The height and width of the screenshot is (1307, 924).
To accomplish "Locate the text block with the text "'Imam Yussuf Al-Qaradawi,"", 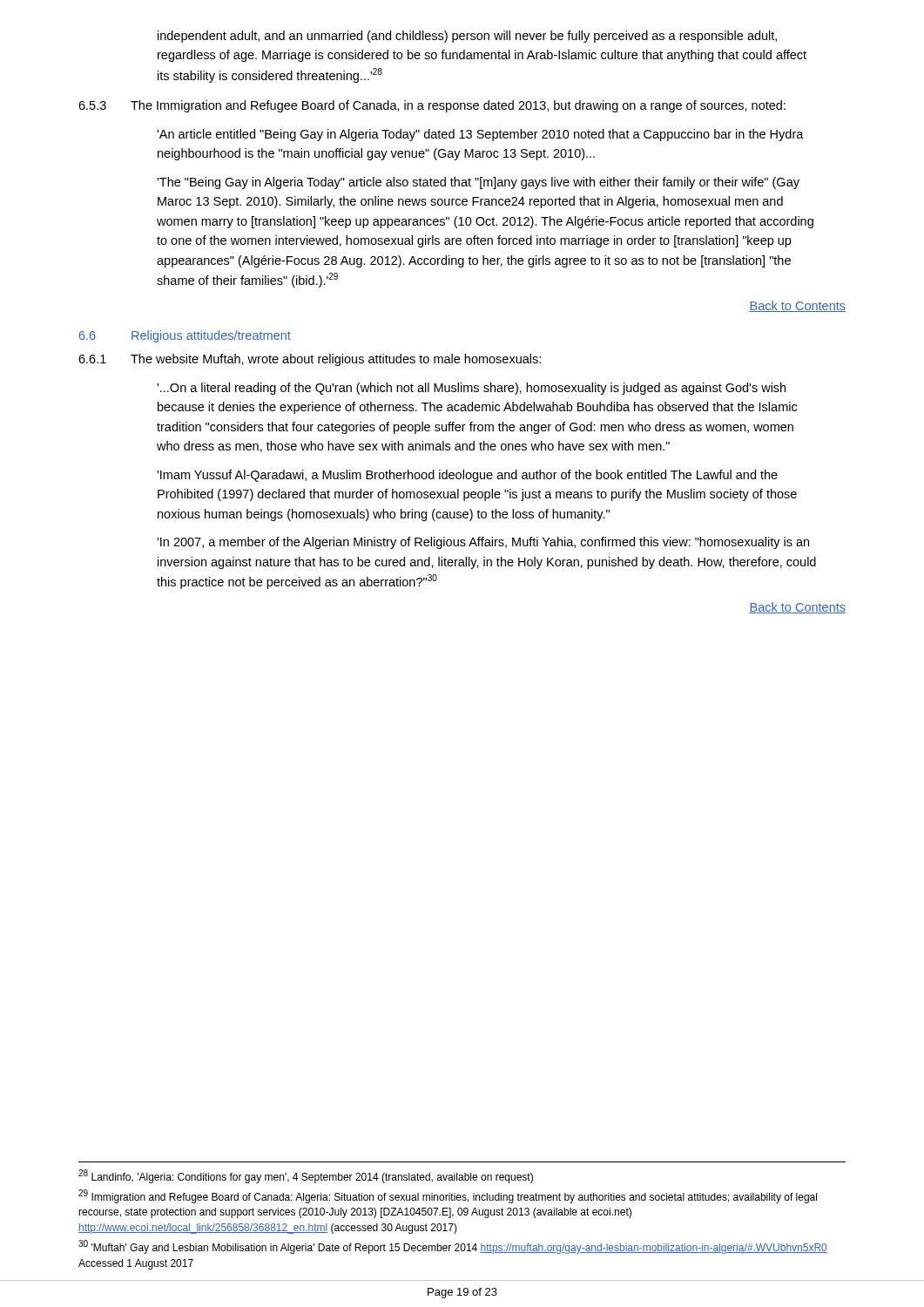I will (477, 494).
